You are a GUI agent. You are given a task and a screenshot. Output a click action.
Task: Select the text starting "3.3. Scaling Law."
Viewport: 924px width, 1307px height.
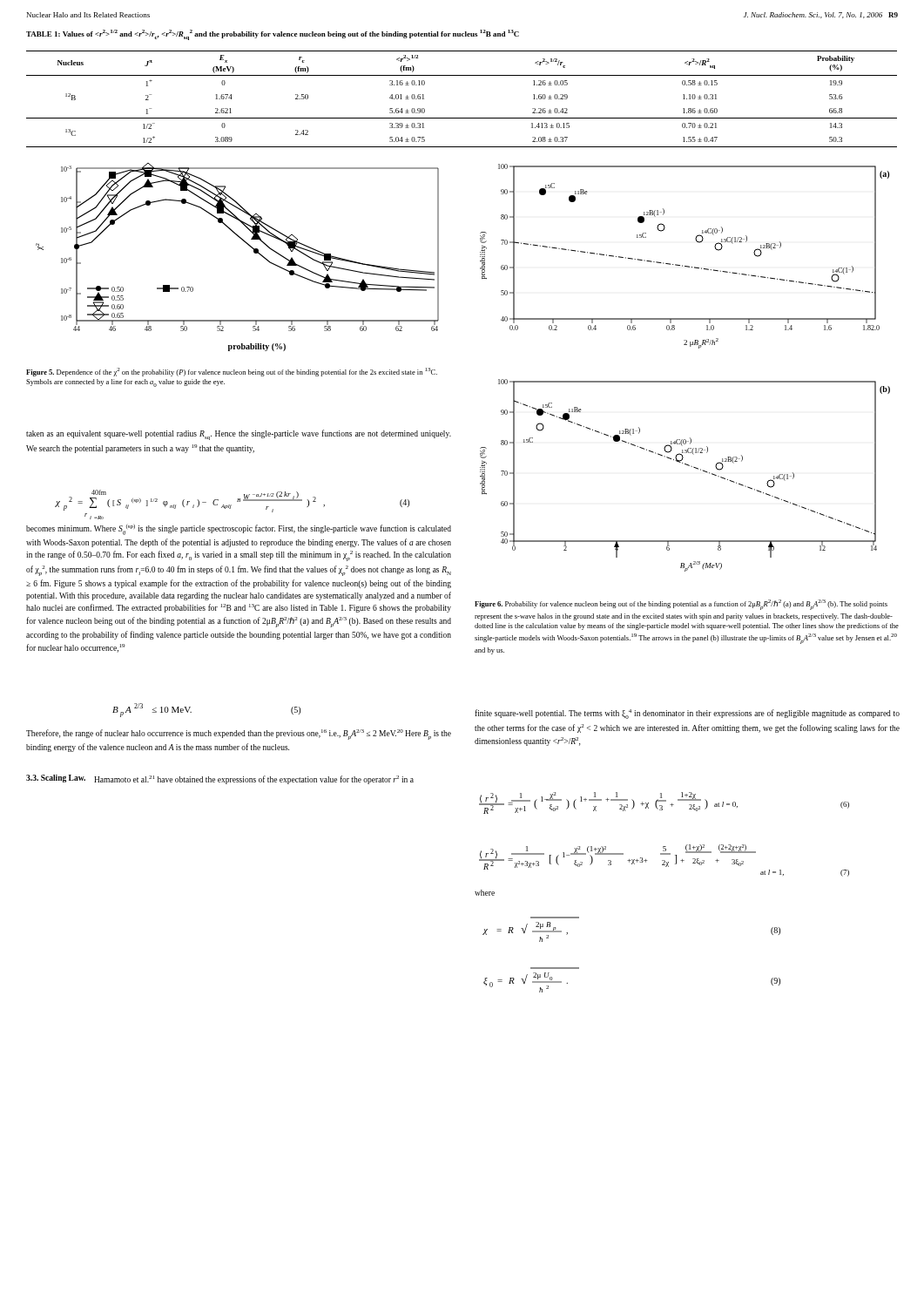[x=56, y=778]
